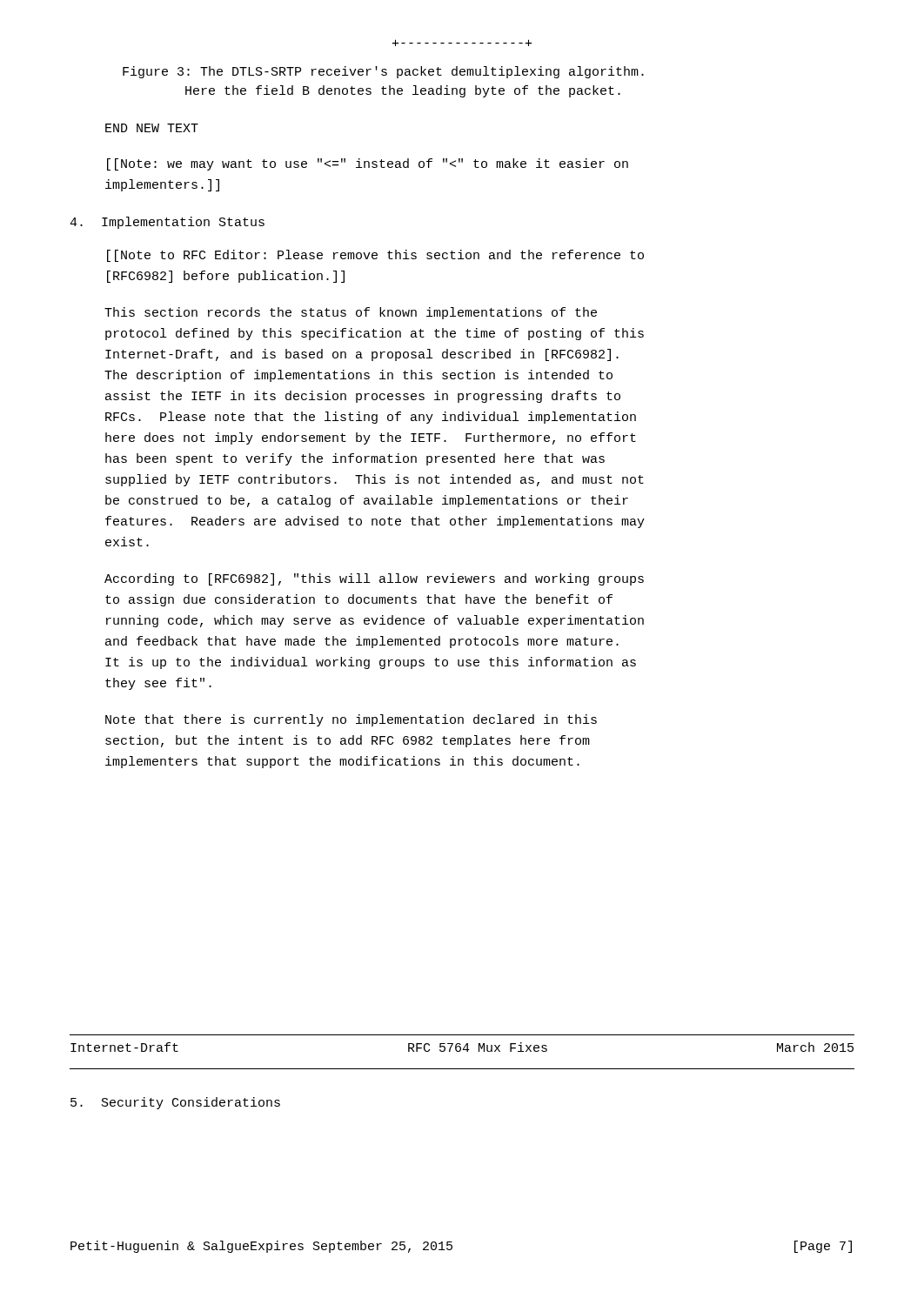Click the passage that begins "Note that there"

tap(351, 741)
